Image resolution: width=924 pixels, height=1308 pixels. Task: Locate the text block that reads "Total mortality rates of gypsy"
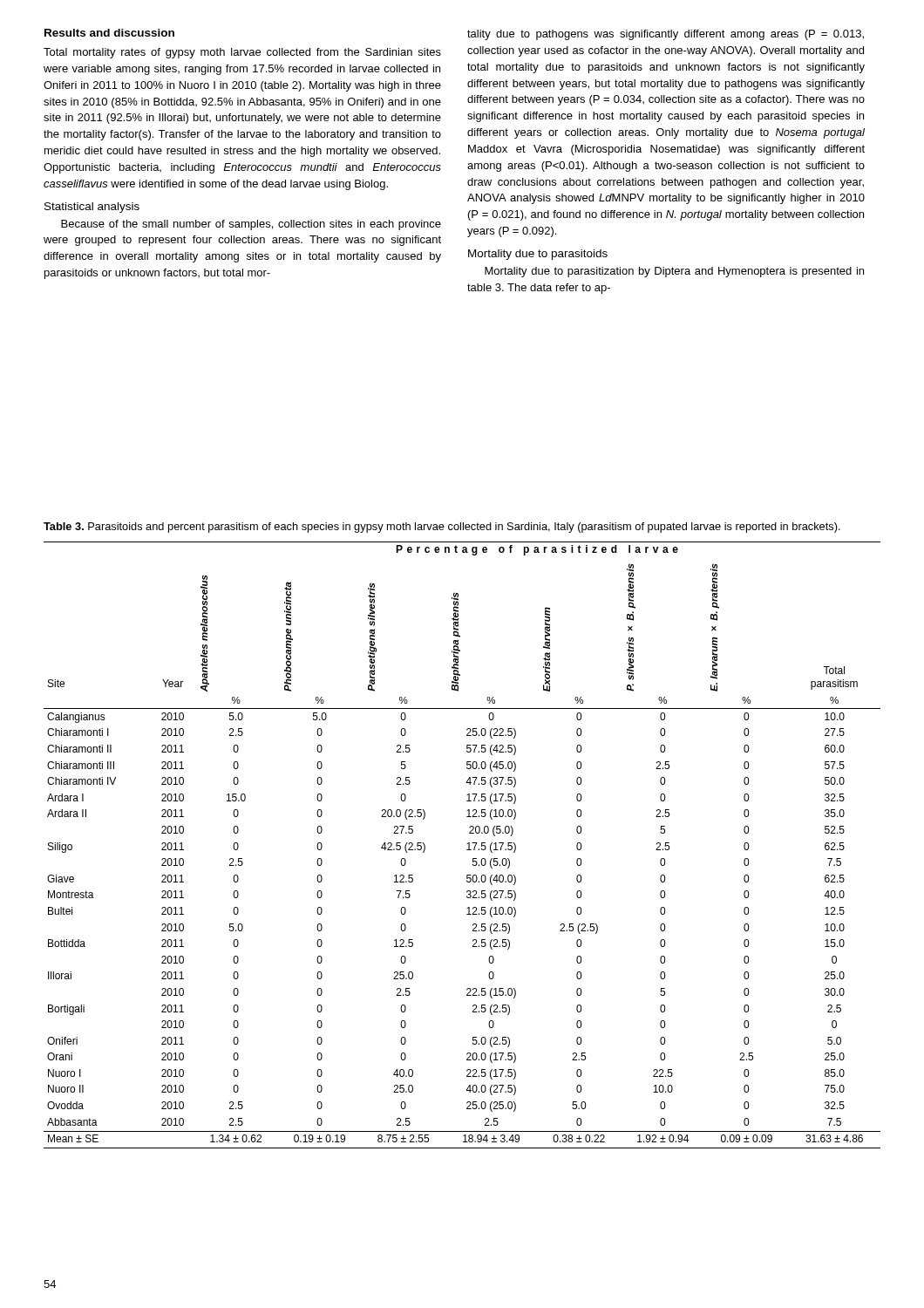pyautogui.click(x=242, y=118)
